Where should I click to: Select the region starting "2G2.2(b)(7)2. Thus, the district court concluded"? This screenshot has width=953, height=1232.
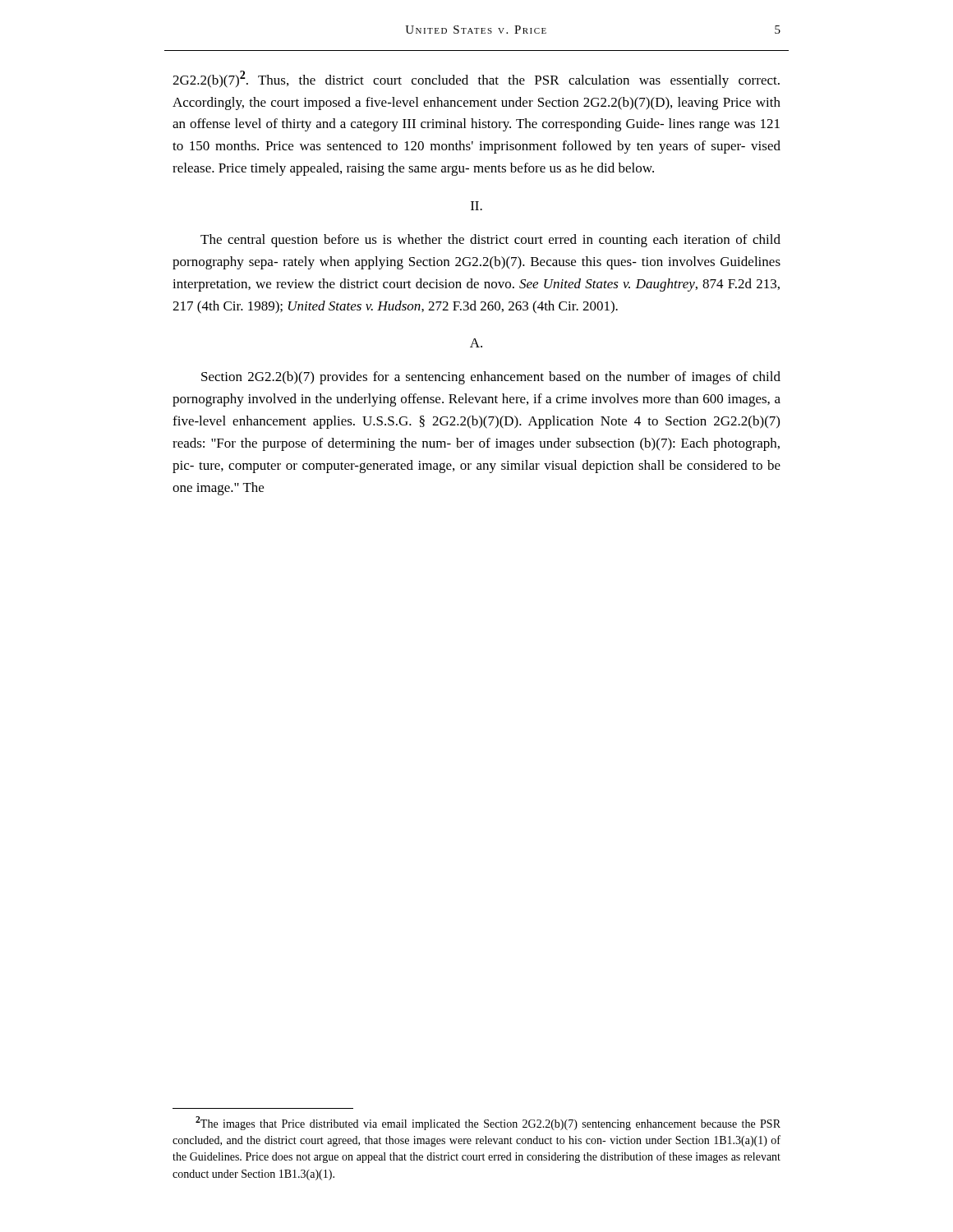(x=476, y=122)
